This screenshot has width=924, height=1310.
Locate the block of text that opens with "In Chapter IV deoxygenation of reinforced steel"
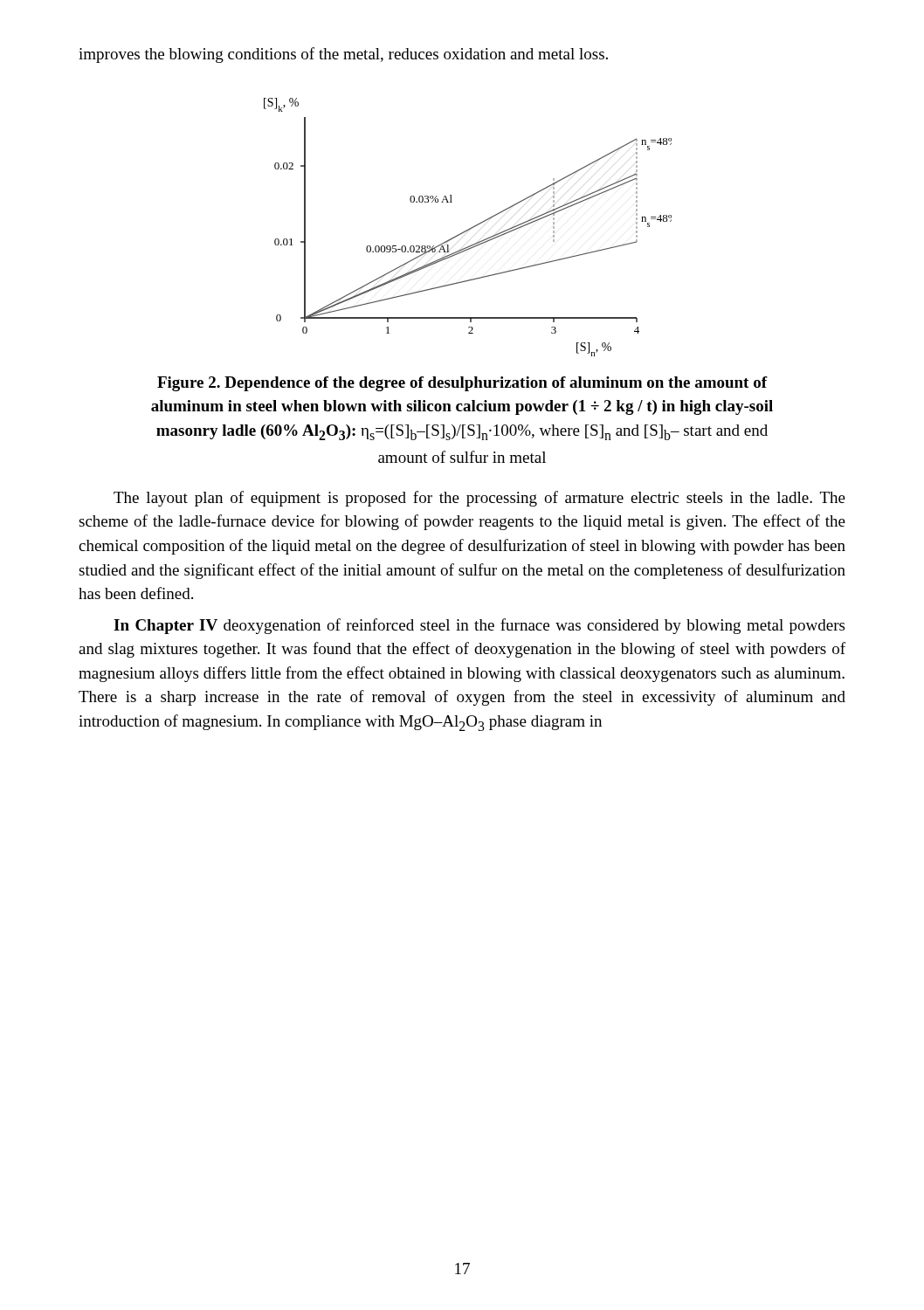pos(462,674)
